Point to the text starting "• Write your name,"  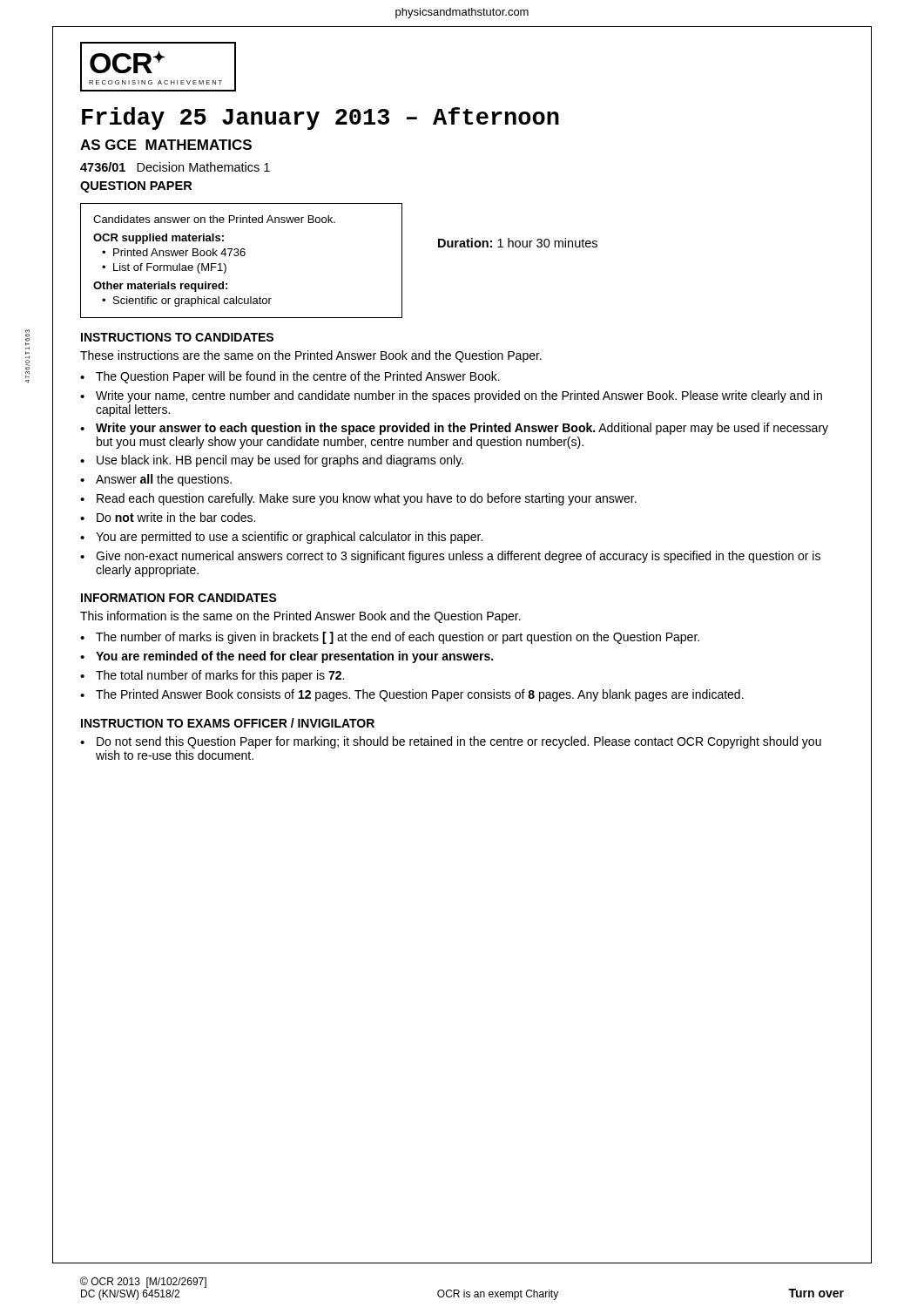click(x=462, y=403)
